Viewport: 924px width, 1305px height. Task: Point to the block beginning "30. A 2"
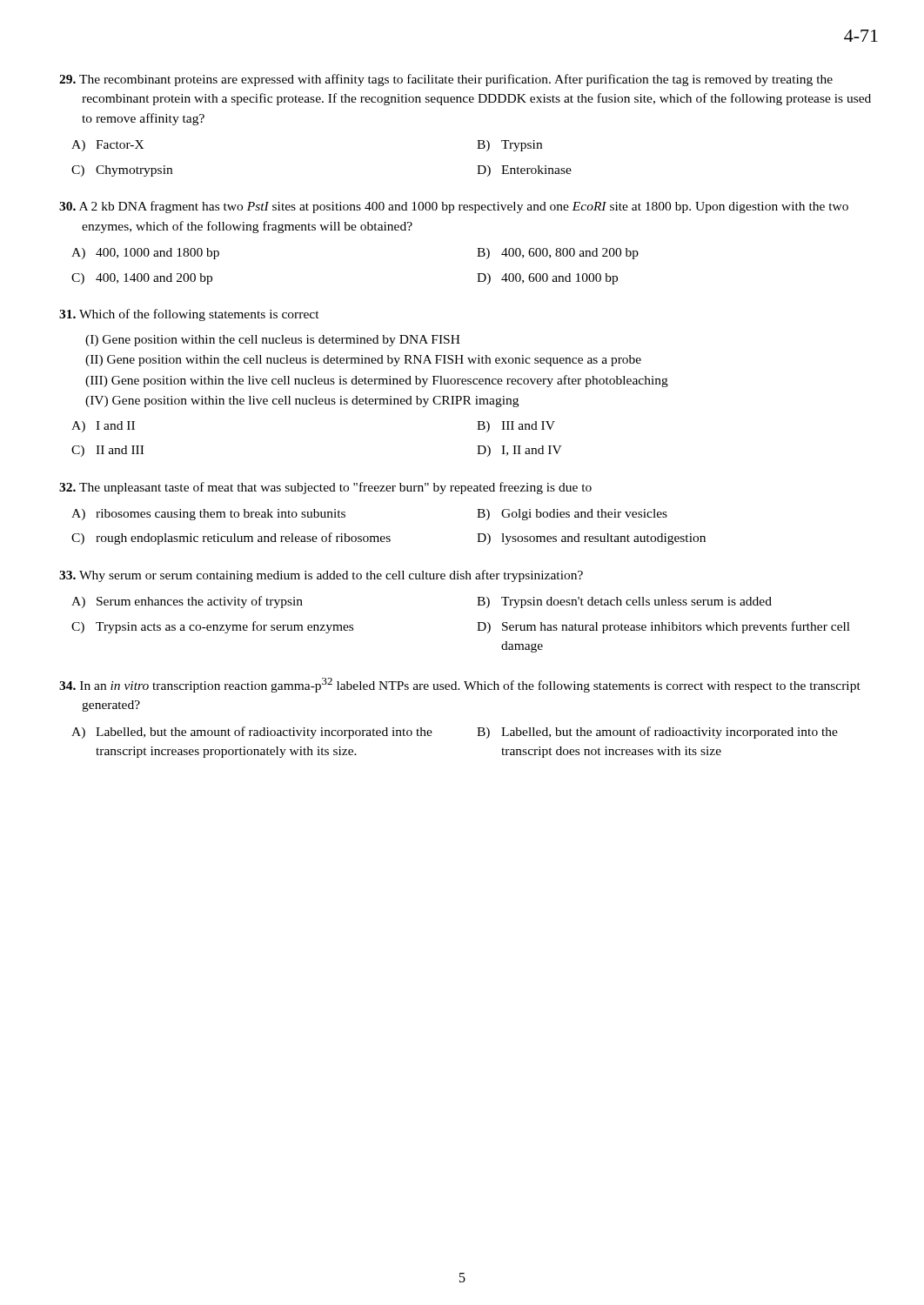pos(469,243)
